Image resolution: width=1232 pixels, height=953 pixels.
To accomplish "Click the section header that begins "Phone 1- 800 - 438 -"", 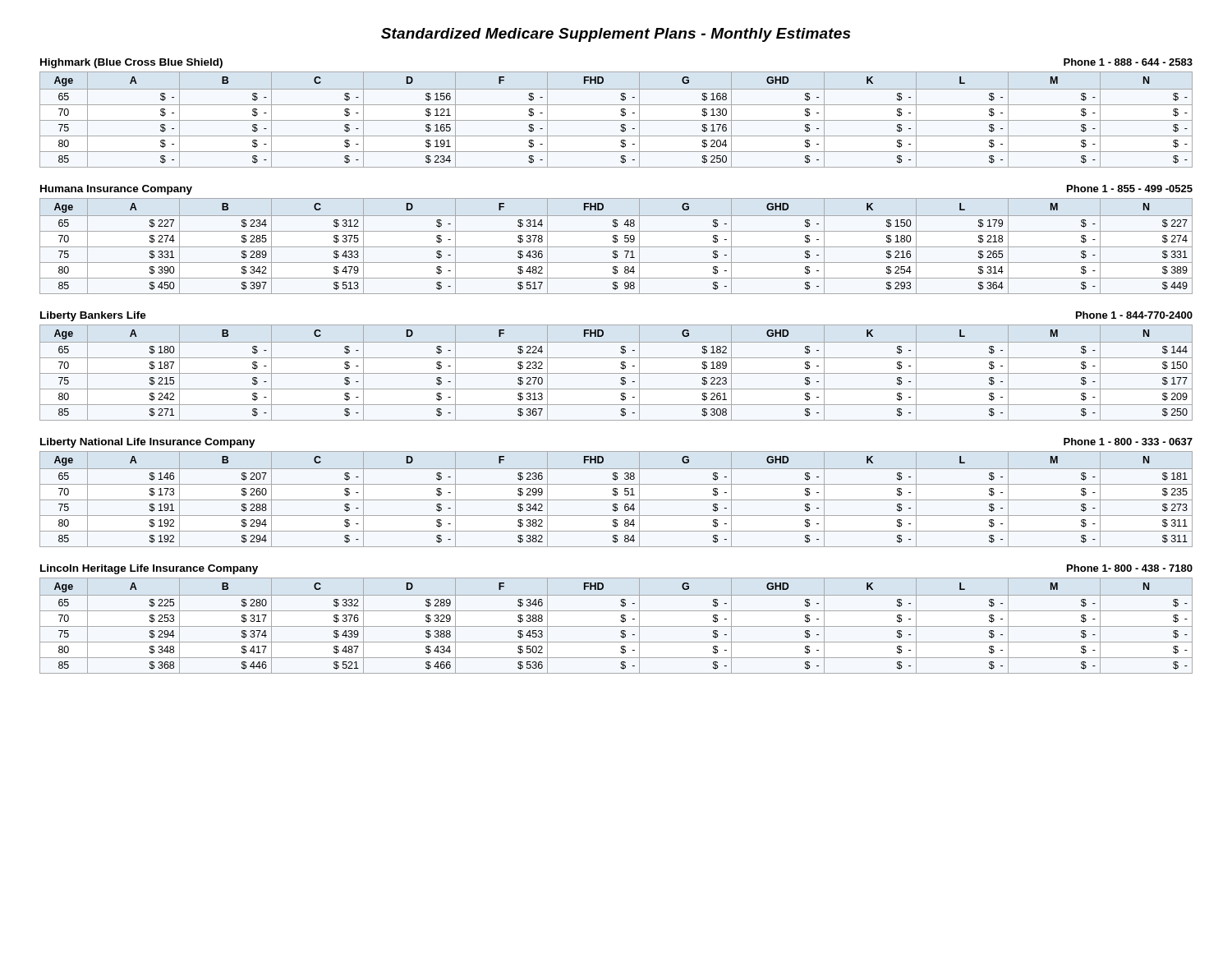I will click(1129, 568).
